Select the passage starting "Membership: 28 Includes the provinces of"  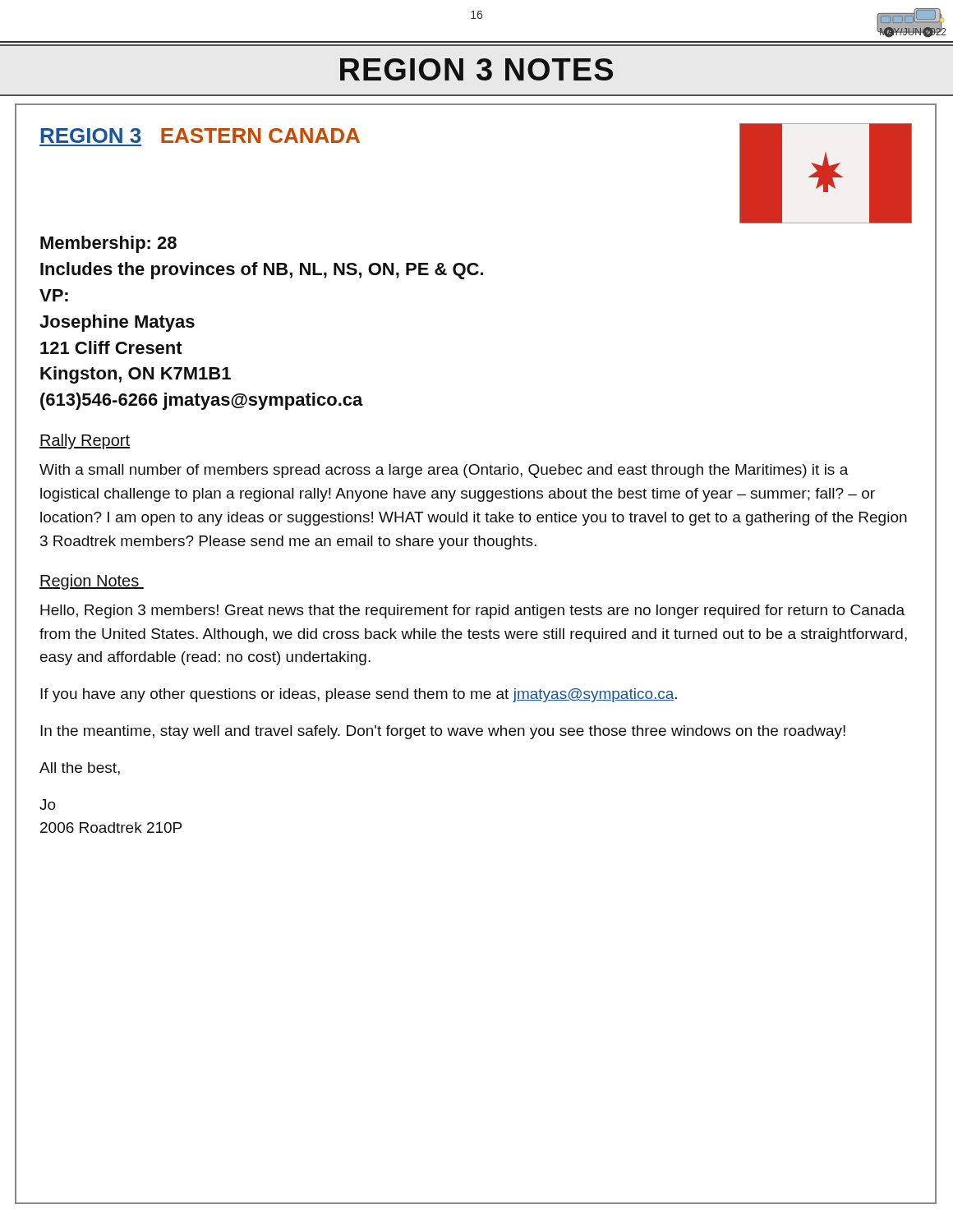point(108,244)
